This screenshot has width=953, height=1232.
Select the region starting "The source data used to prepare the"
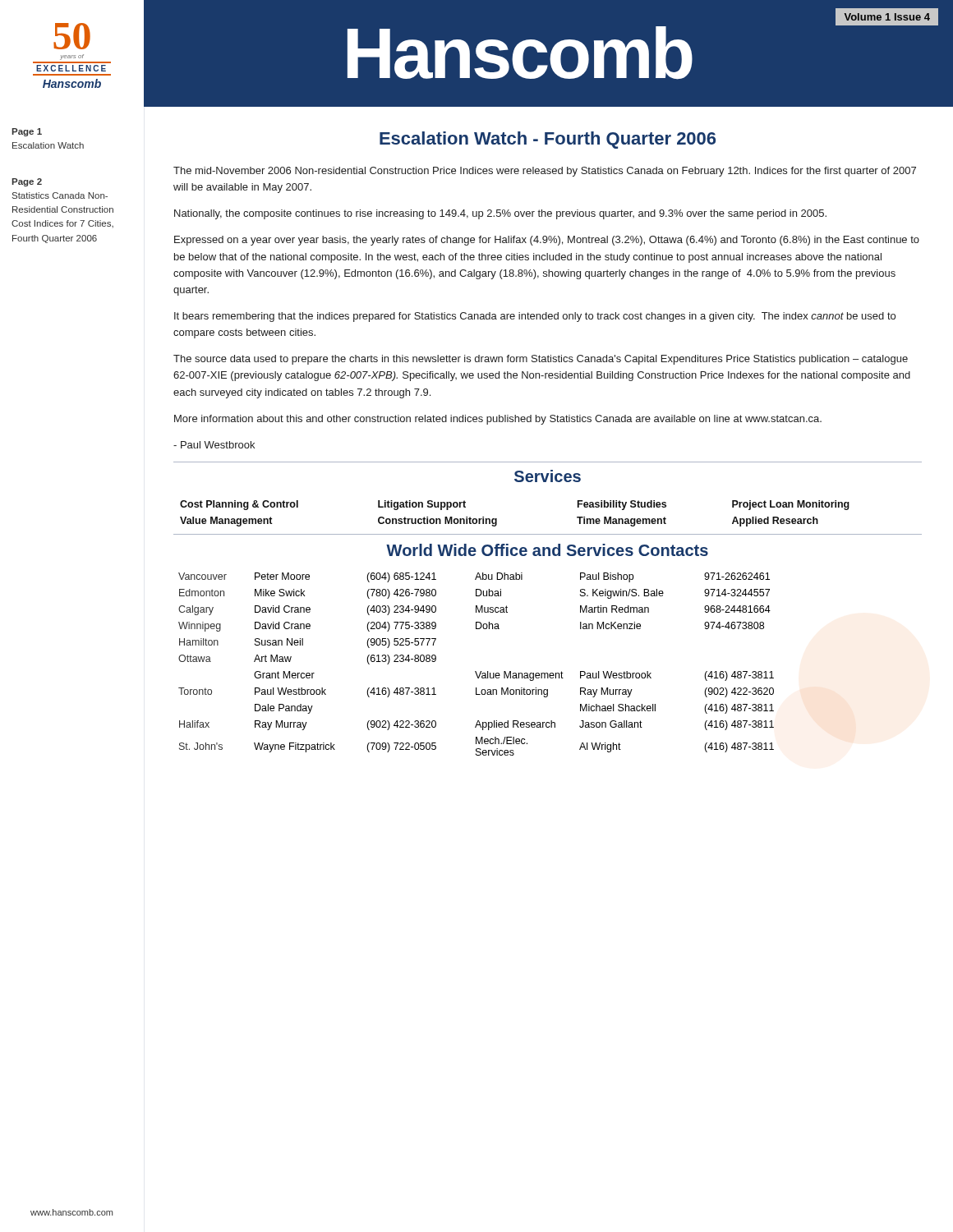coord(542,375)
